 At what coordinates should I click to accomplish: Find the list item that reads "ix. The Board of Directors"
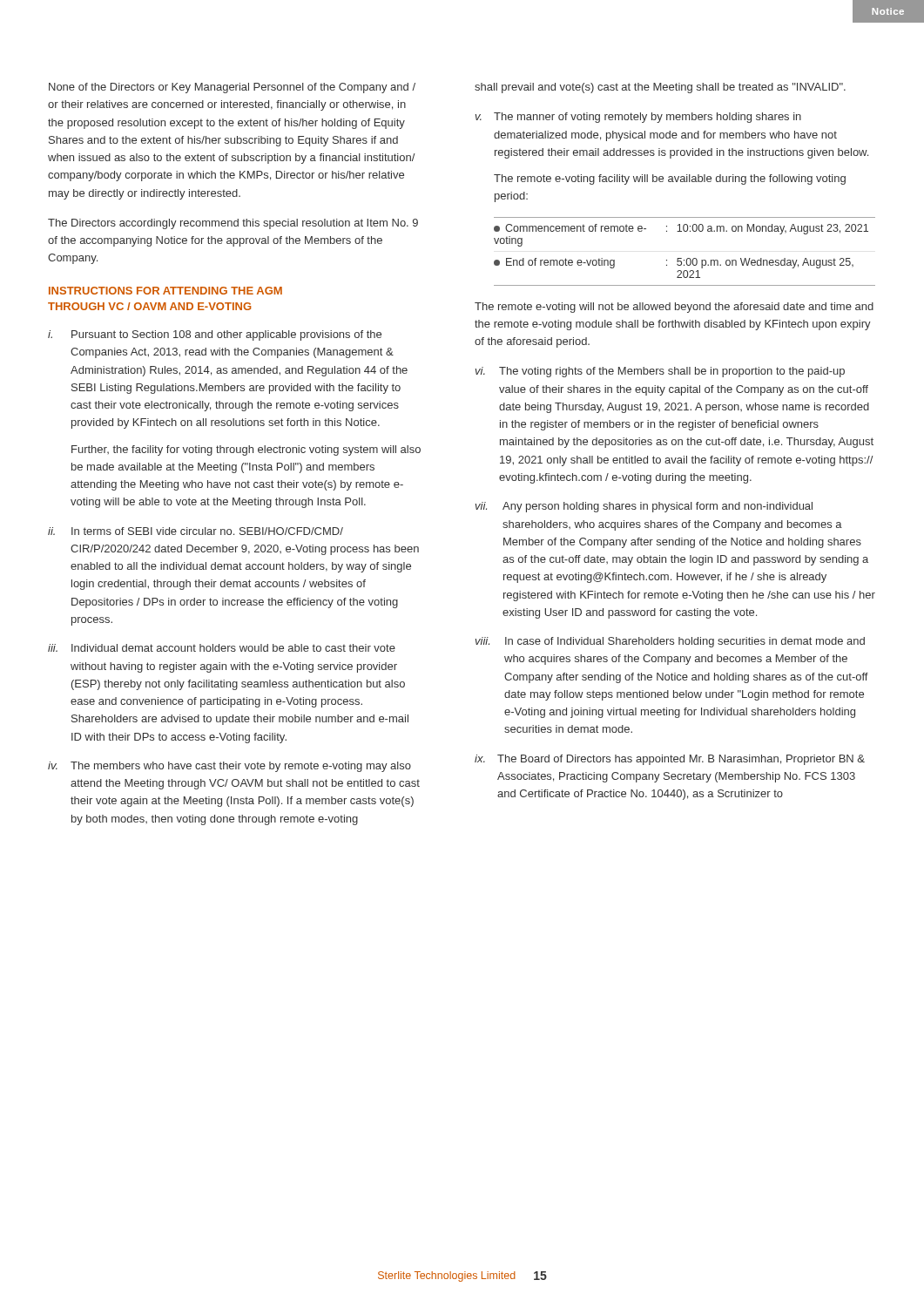coord(675,776)
